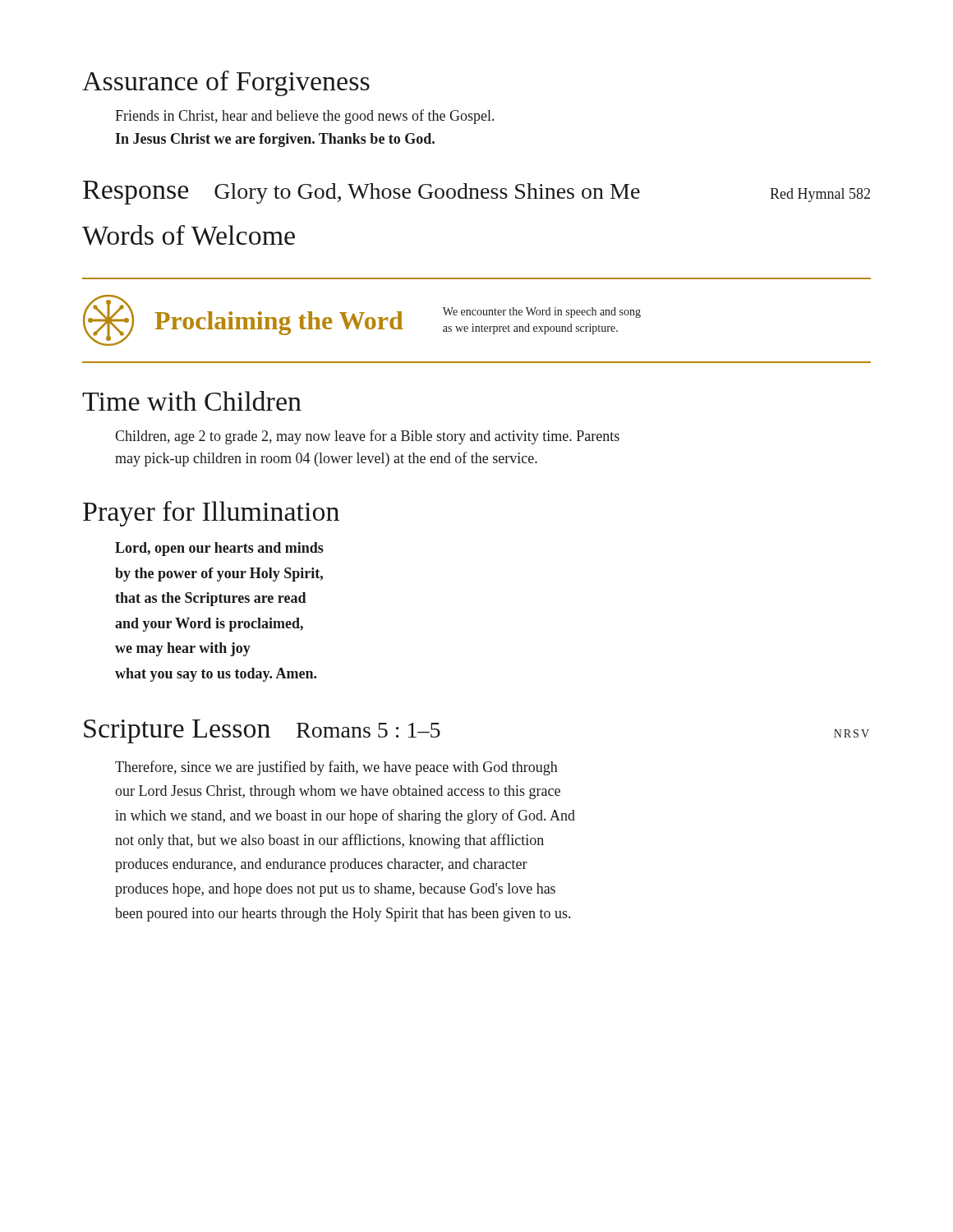Click on the text block that says "Children, age 2 to"
The image size is (953, 1232).
[493, 448]
